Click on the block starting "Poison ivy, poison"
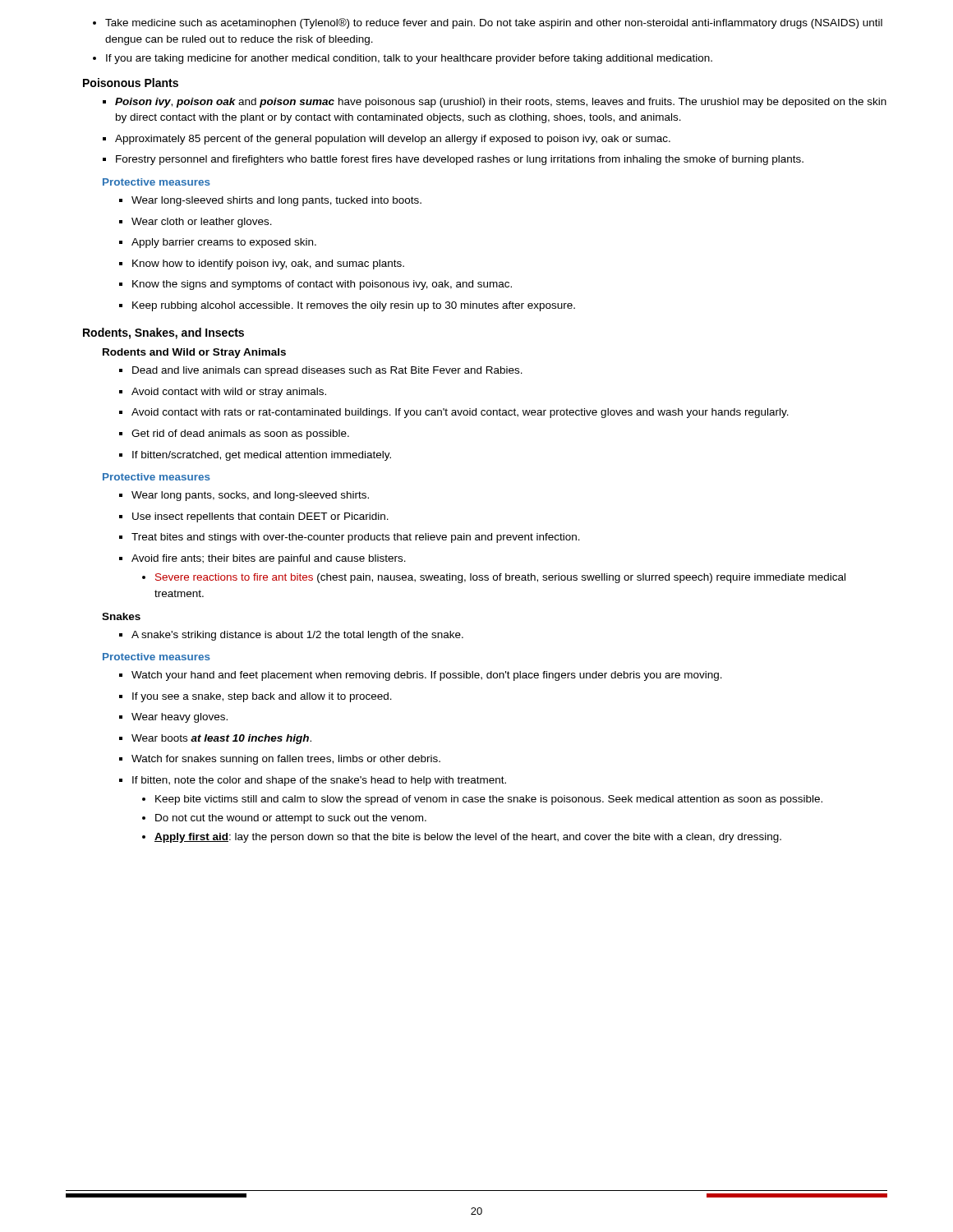The height and width of the screenshot is (1232, 953). (485, 109)
